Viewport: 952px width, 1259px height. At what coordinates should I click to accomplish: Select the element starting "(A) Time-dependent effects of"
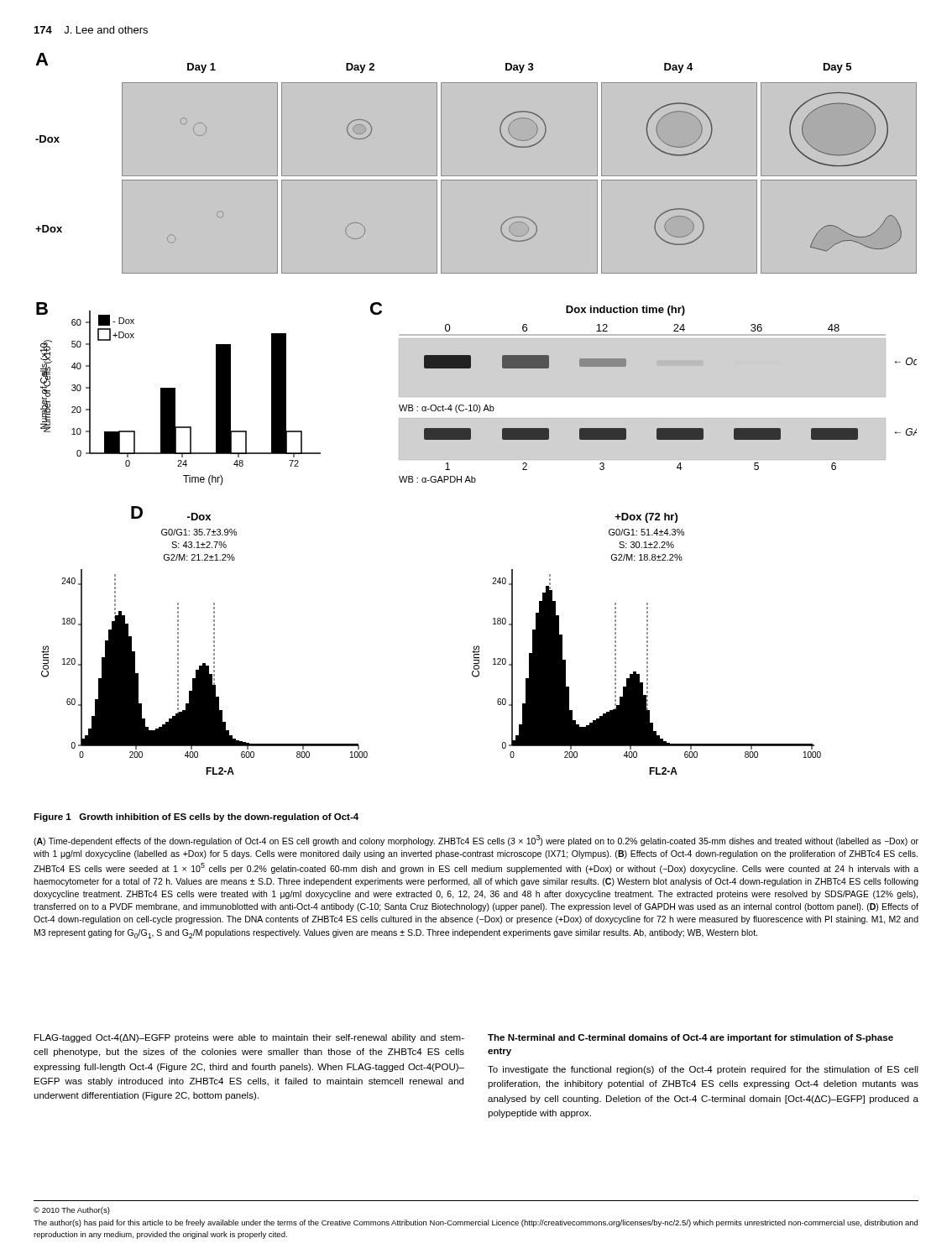pyautogui.click(x=476, y=887)
